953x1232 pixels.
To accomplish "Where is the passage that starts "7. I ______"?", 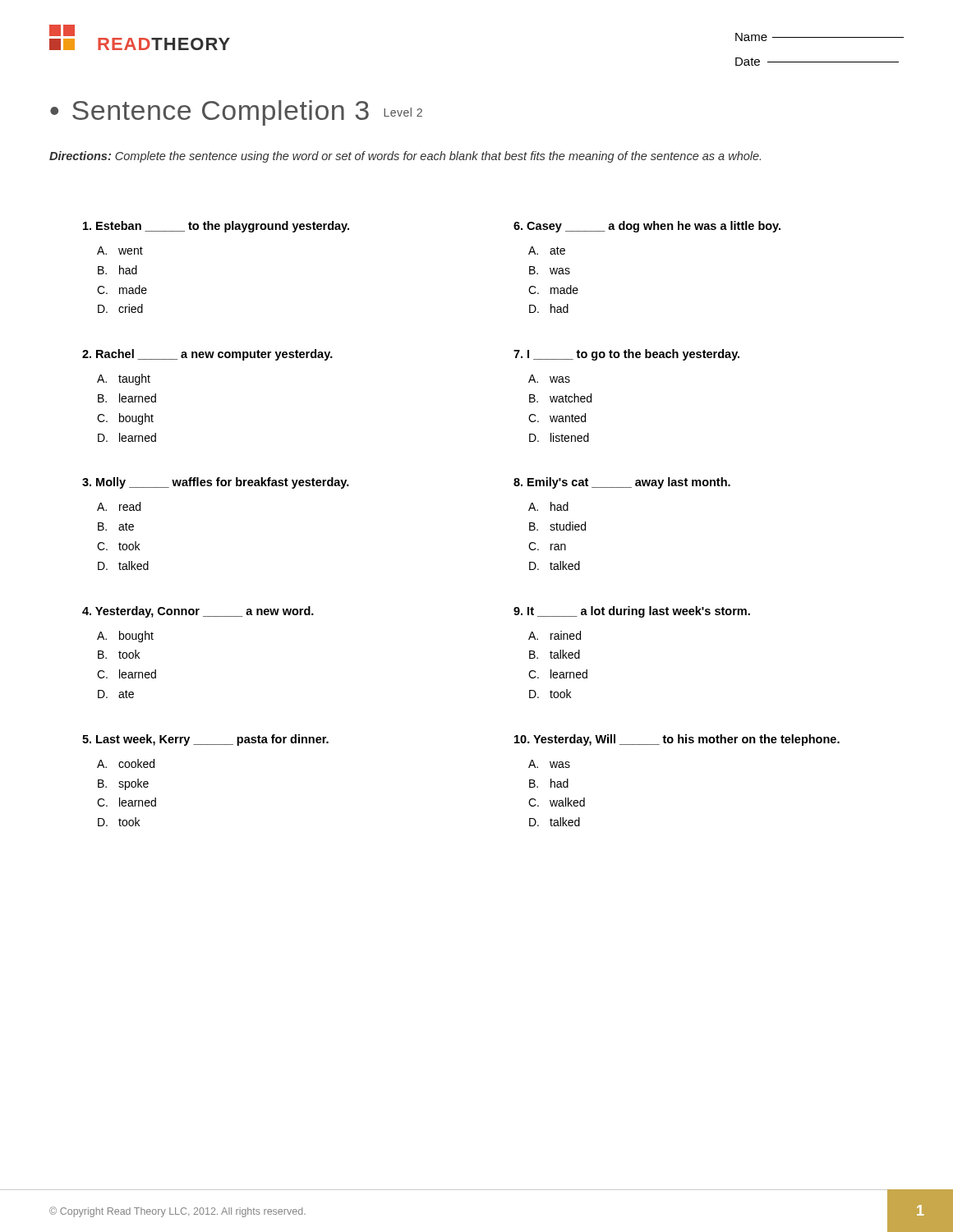I will click(626, 355).
